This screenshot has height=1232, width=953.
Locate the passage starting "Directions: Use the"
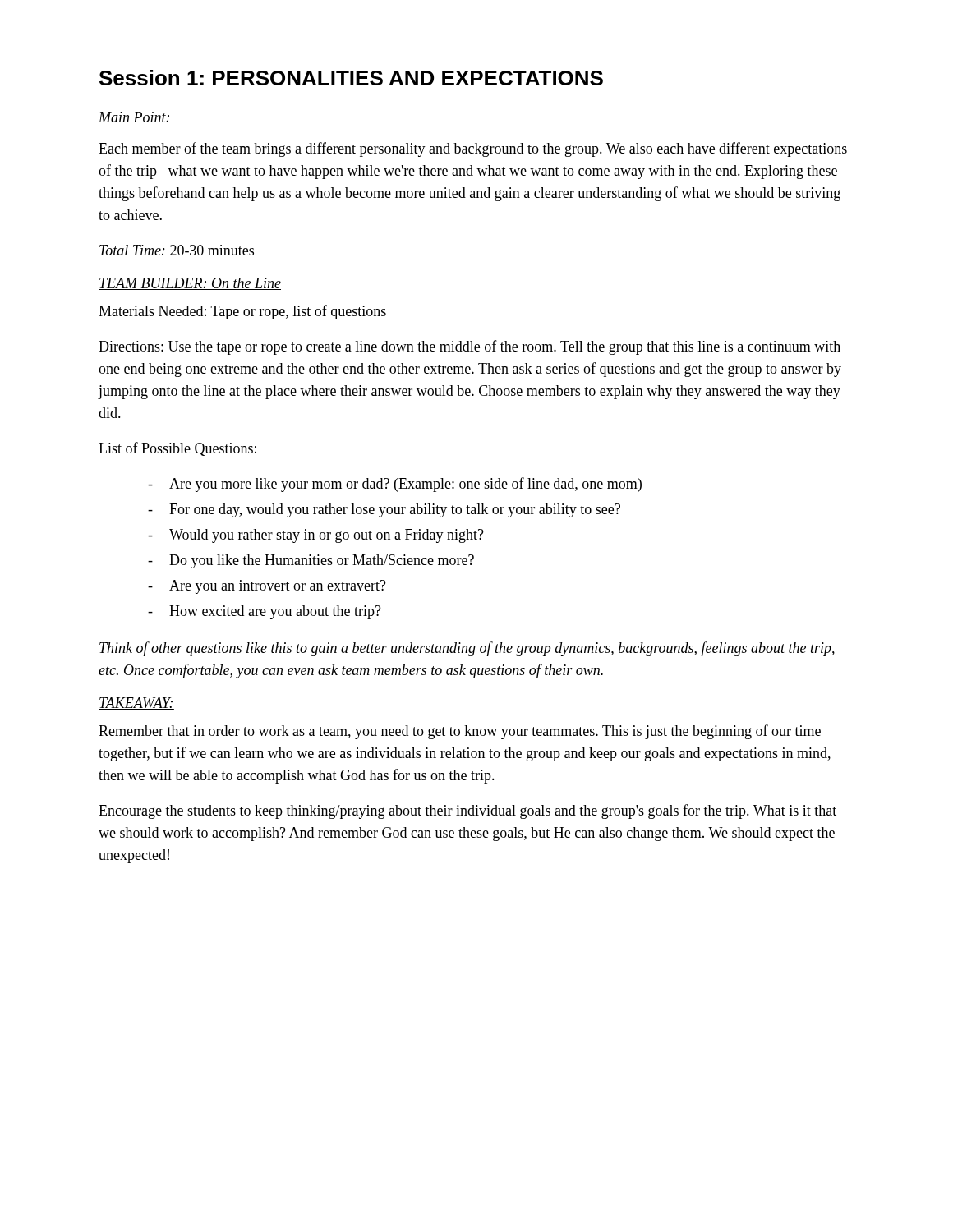tap(470, 380)
